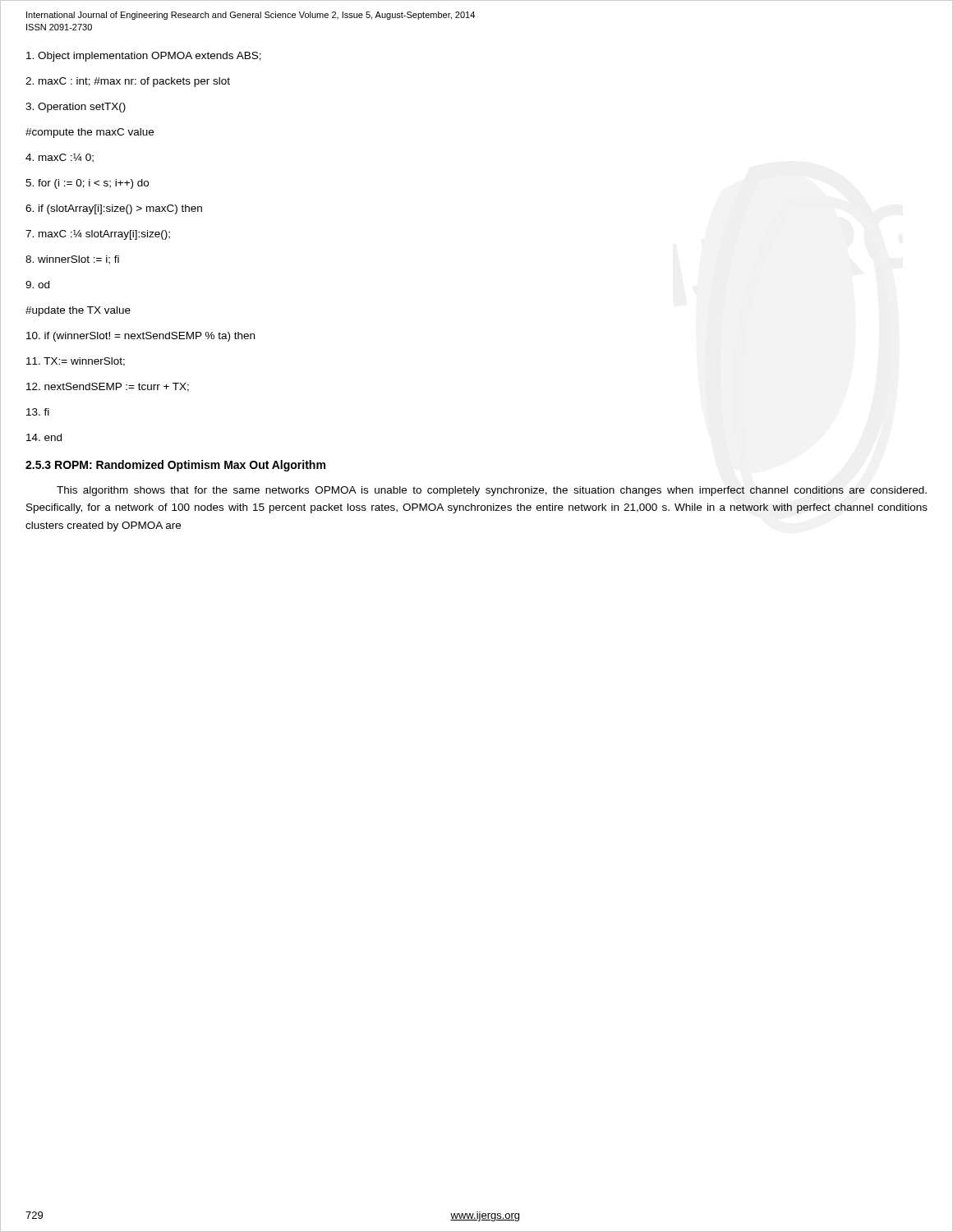Select the text starting "2.5.3 ROPM: Randomized"

(x=176, y=465)
